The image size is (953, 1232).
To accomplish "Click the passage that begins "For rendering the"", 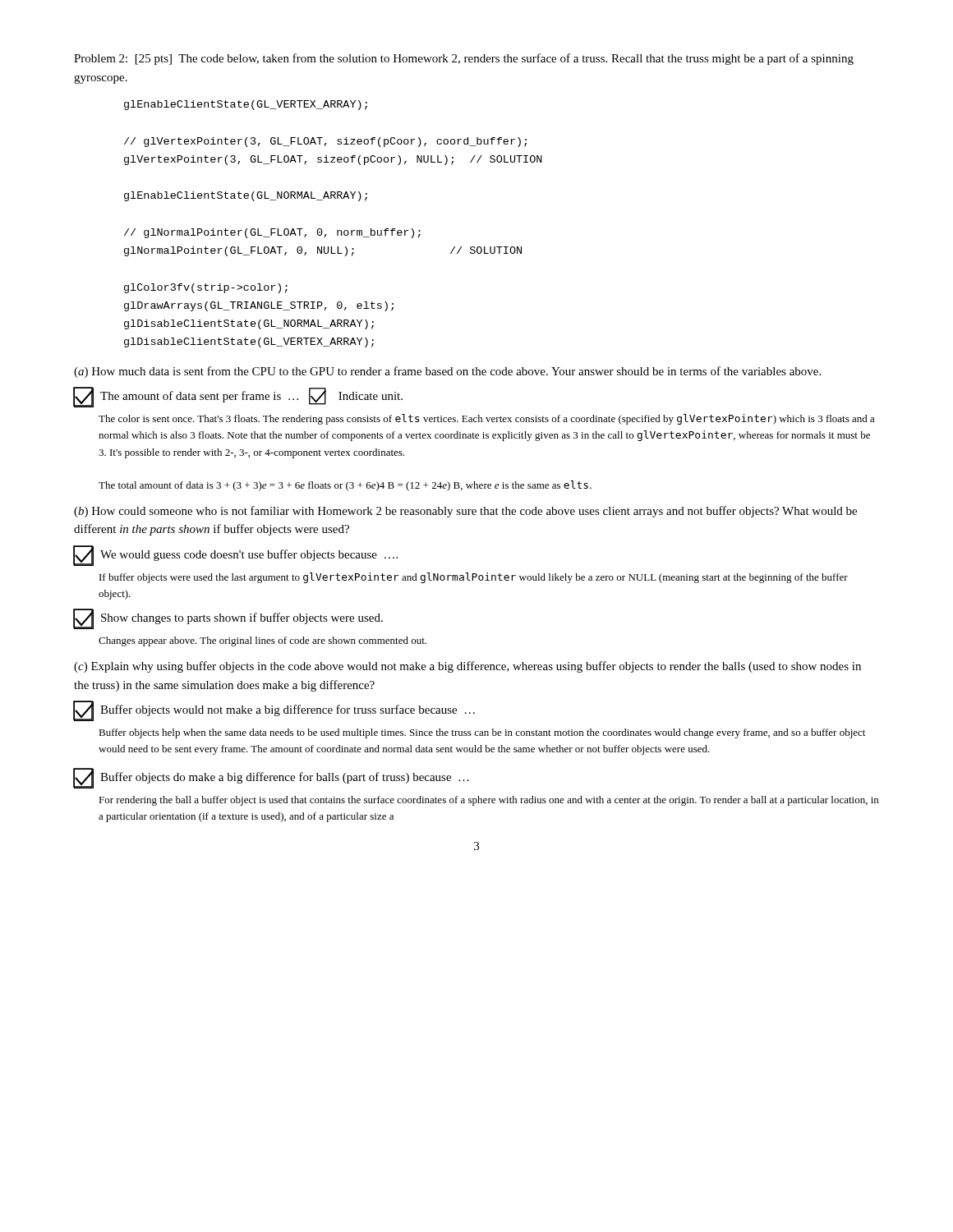I will [x=489, y=808].
